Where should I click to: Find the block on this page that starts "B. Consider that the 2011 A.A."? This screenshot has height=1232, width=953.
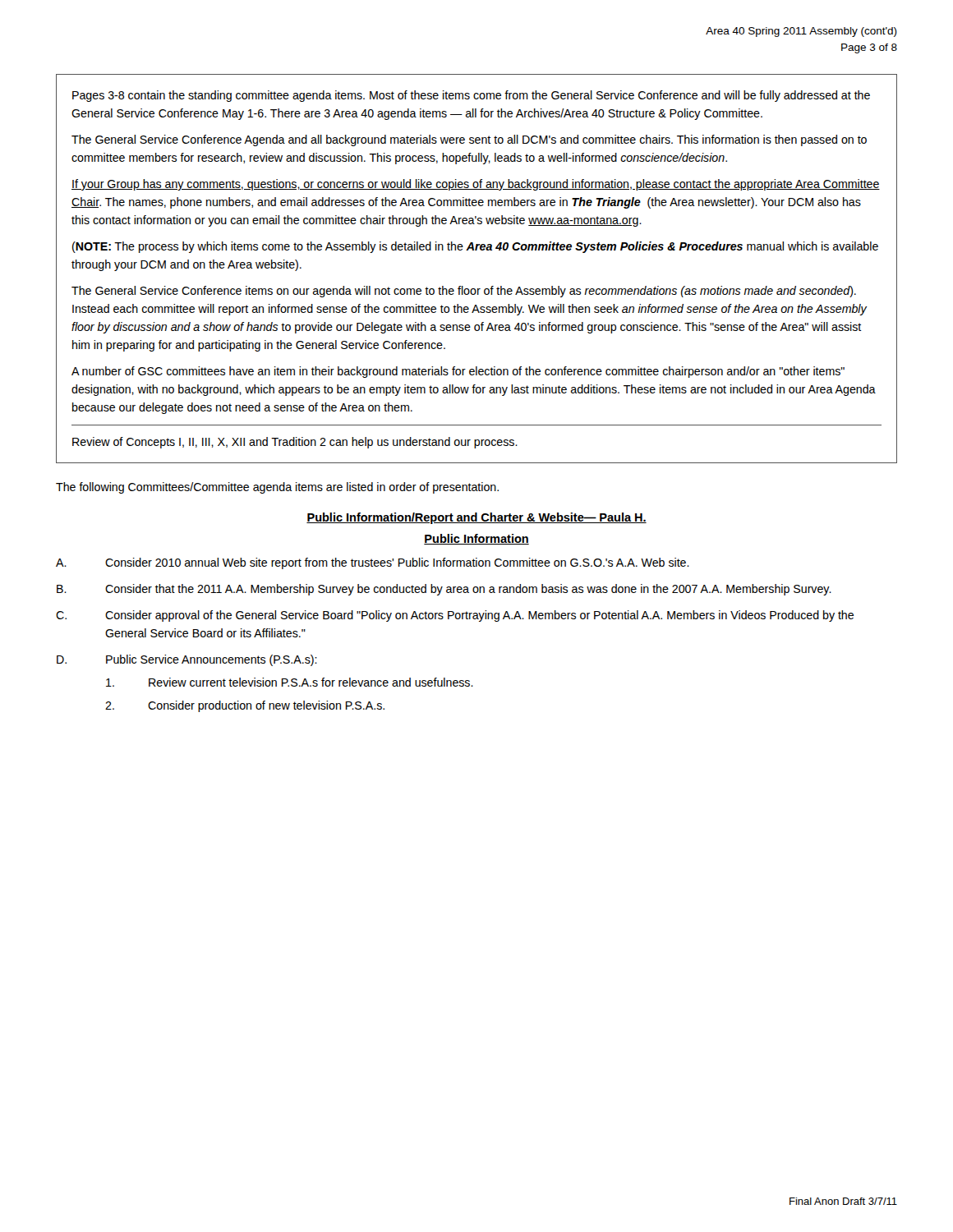[x=476, y=589]
